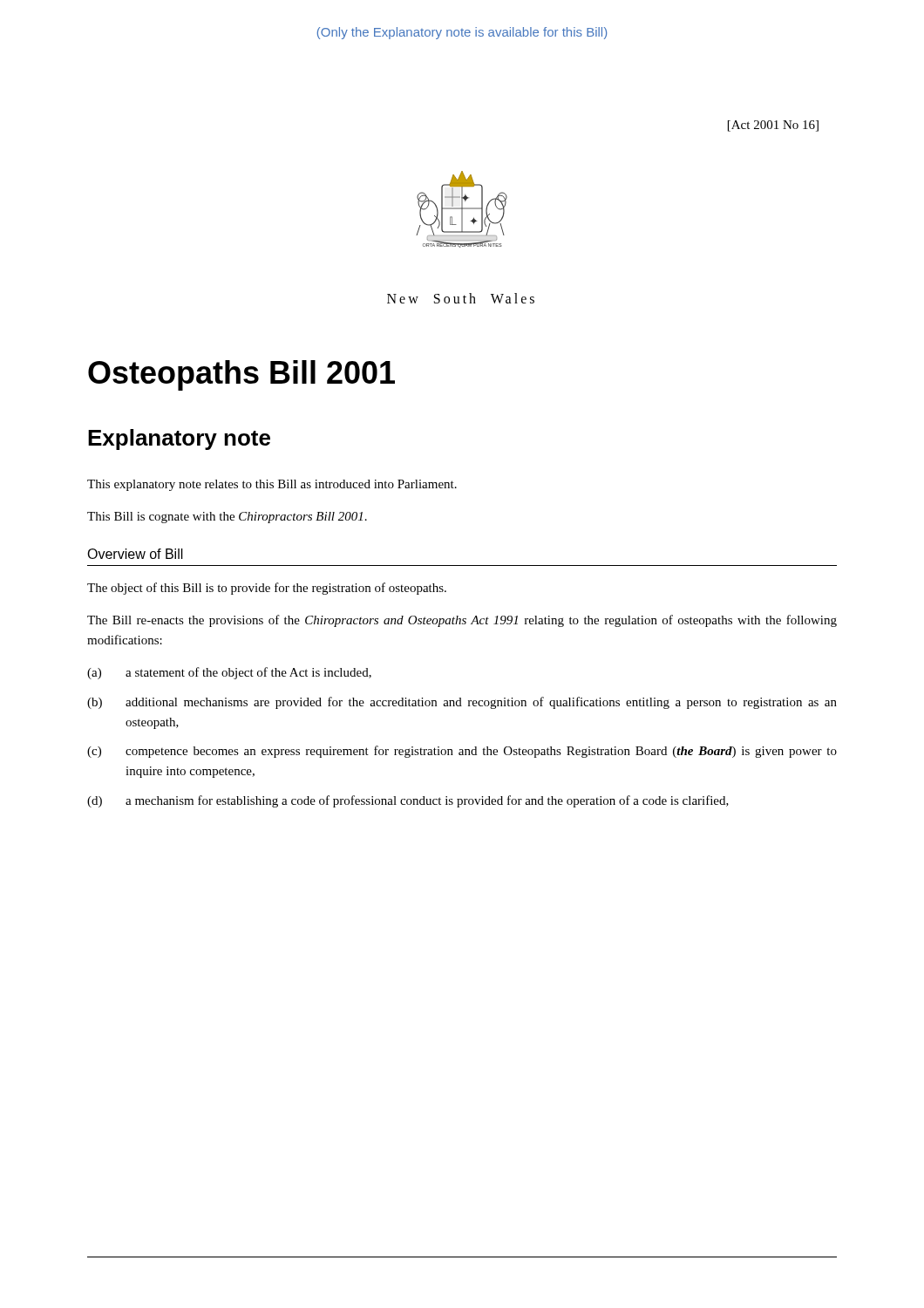Click on the illustration
This screenshot has width=924, height=1308.
click(x=462, y=208)
